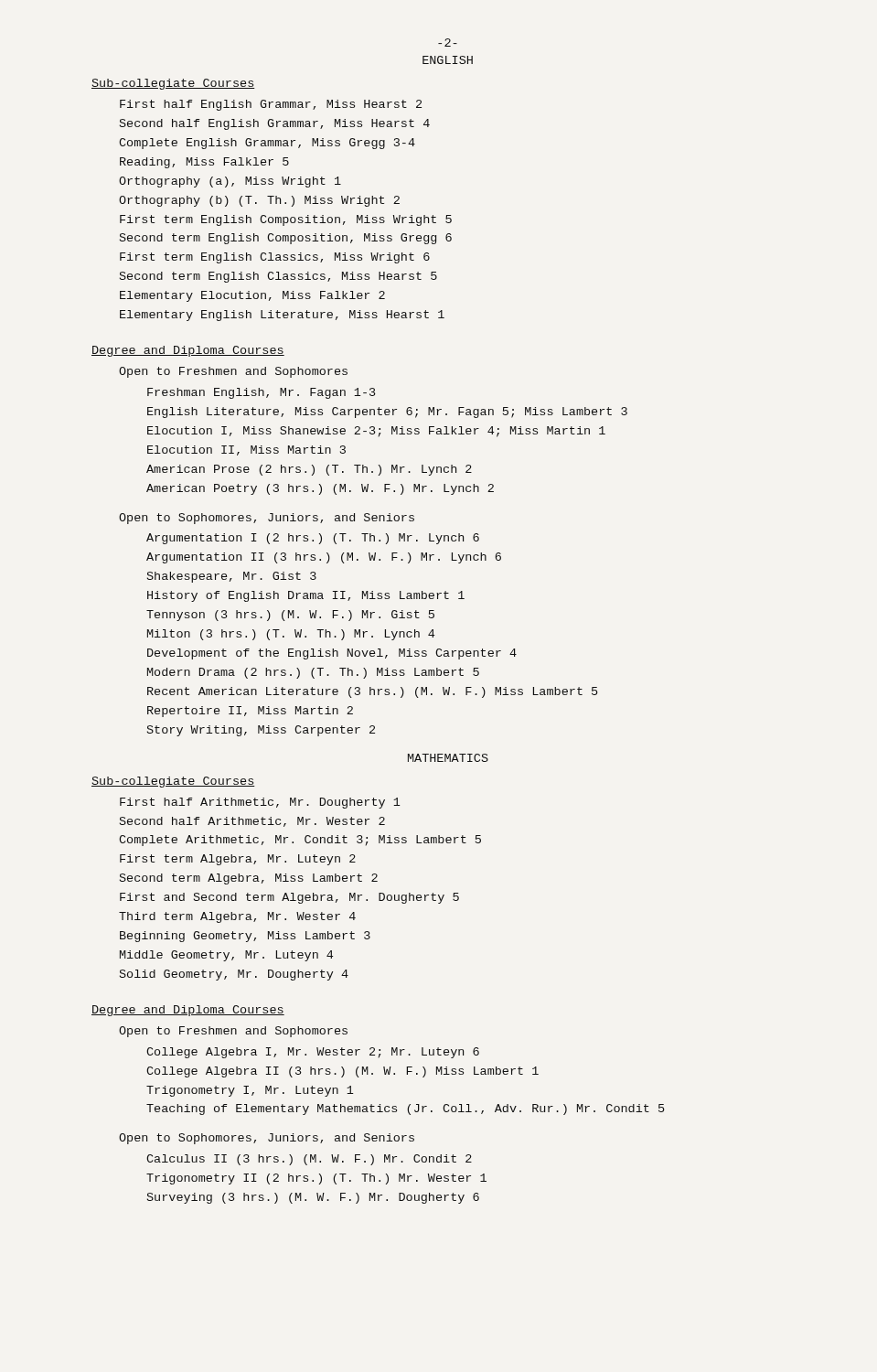
Task: Find the list item containing "Complete English Grammar, Miss"
Action: (267, 143)
